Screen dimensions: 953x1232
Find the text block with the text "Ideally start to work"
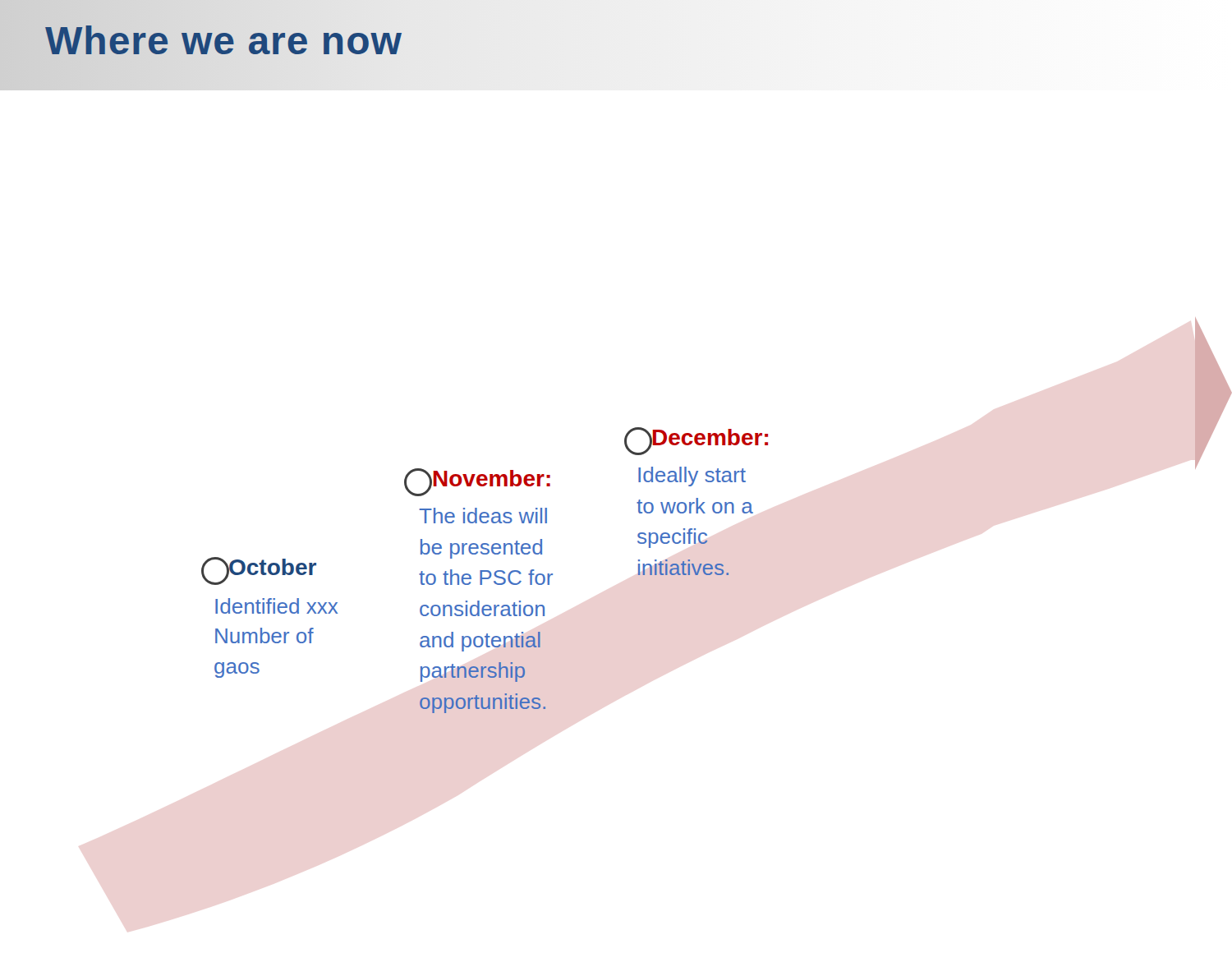click(695, 521)
